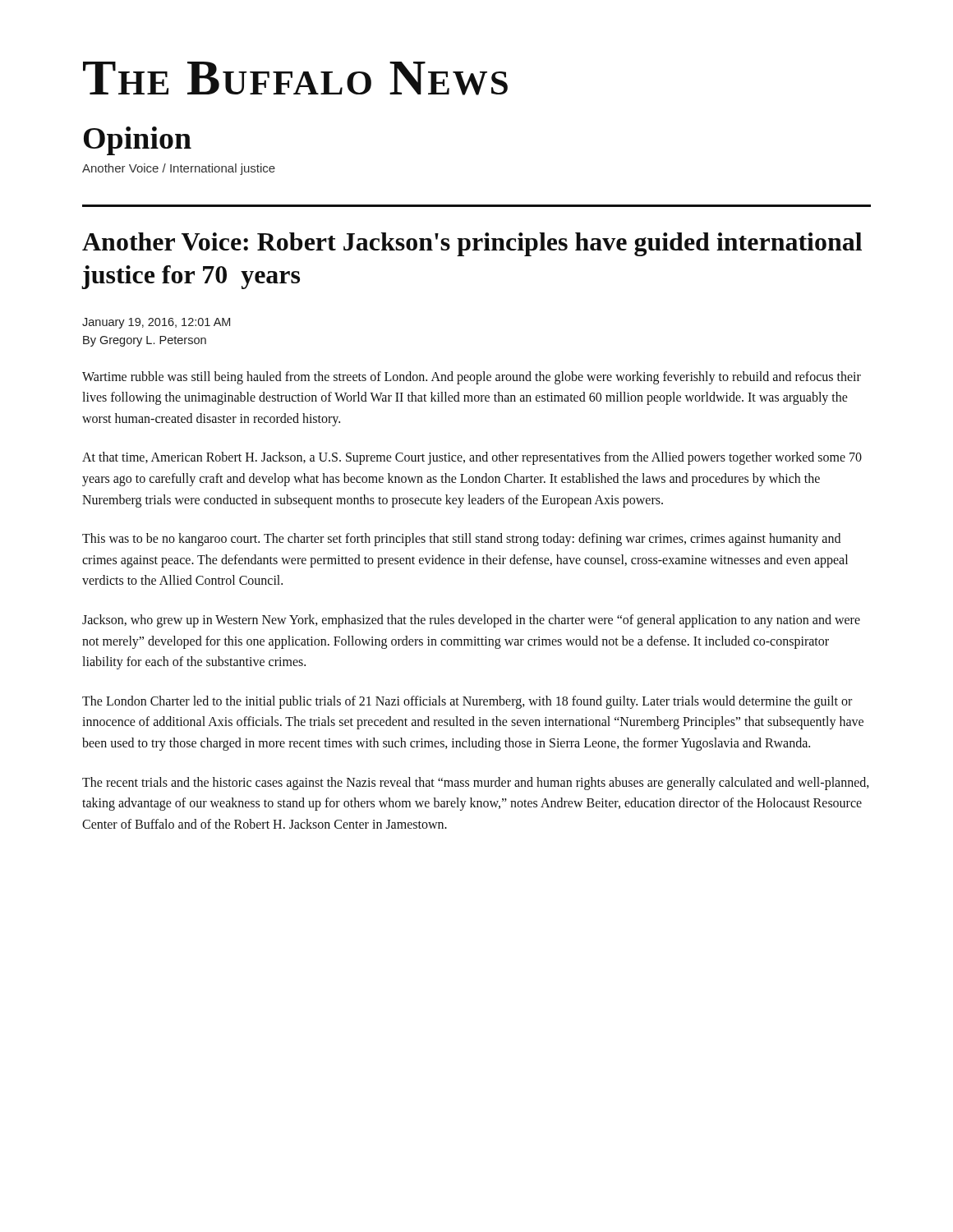Locate the text block that says "Wartime rubble was still"
Viewport: 953px width, 1232px height.
click(471, 397)
